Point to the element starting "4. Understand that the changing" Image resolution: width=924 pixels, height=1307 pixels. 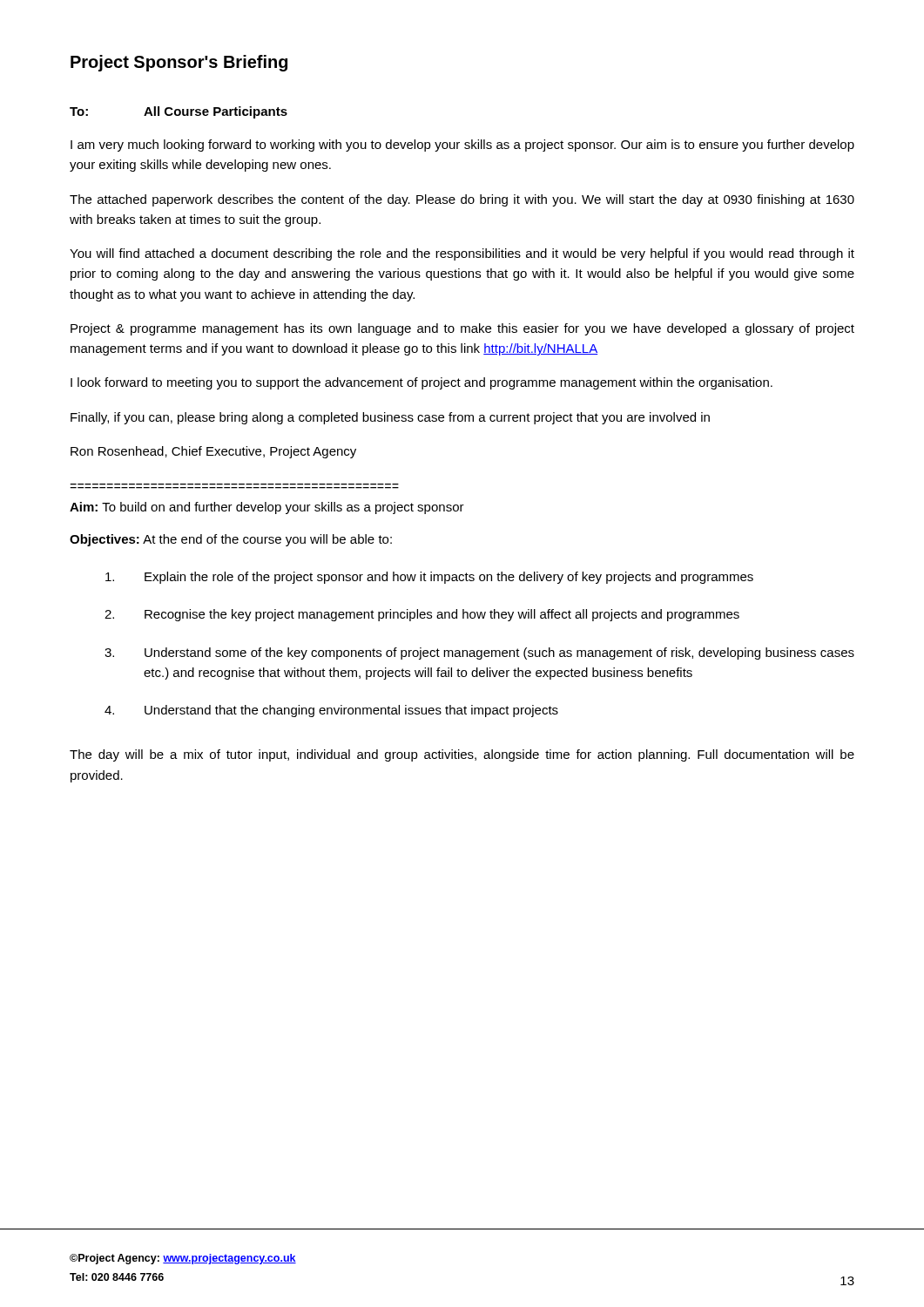462,710
